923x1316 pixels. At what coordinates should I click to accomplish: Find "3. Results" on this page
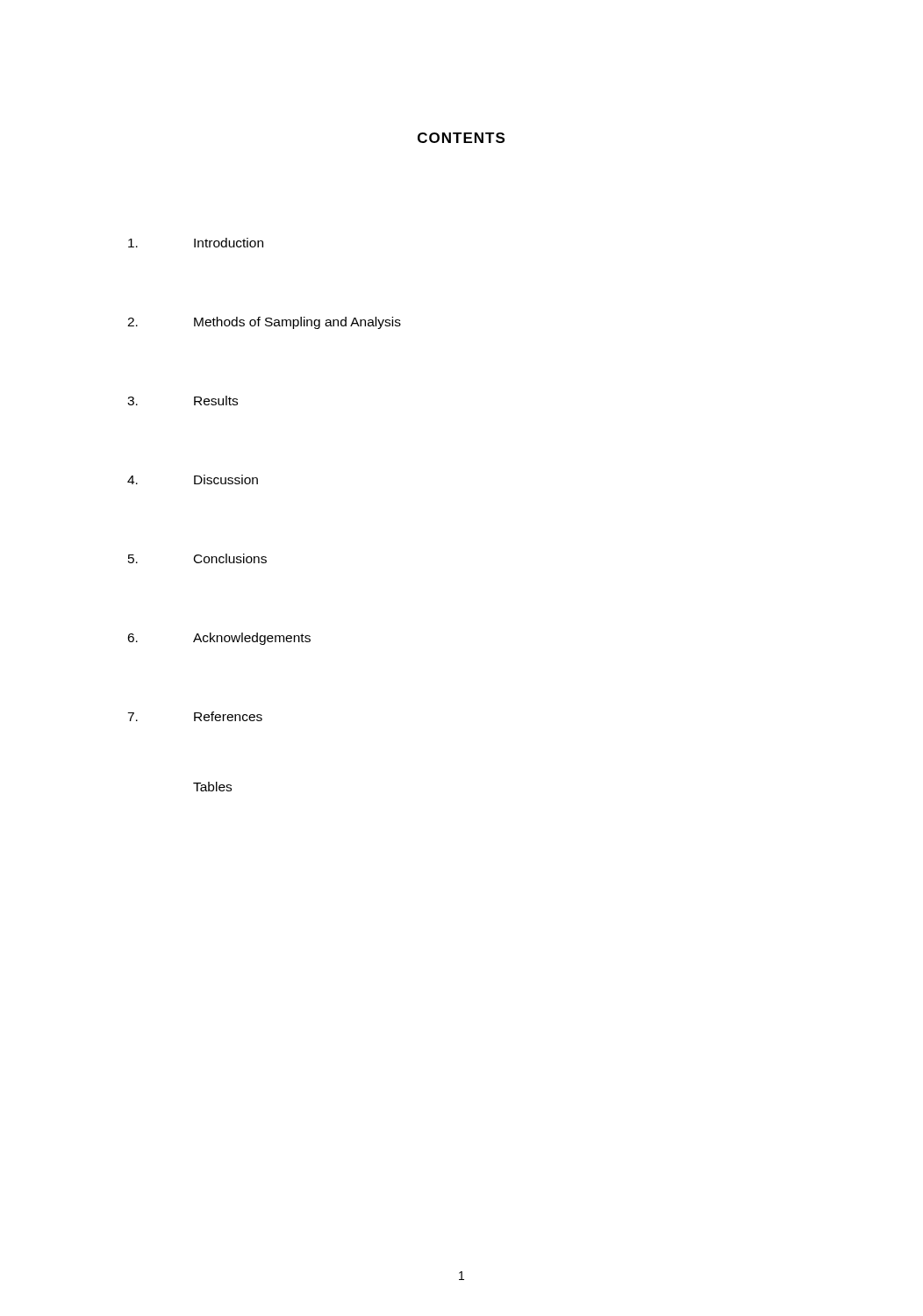(183, 401)
